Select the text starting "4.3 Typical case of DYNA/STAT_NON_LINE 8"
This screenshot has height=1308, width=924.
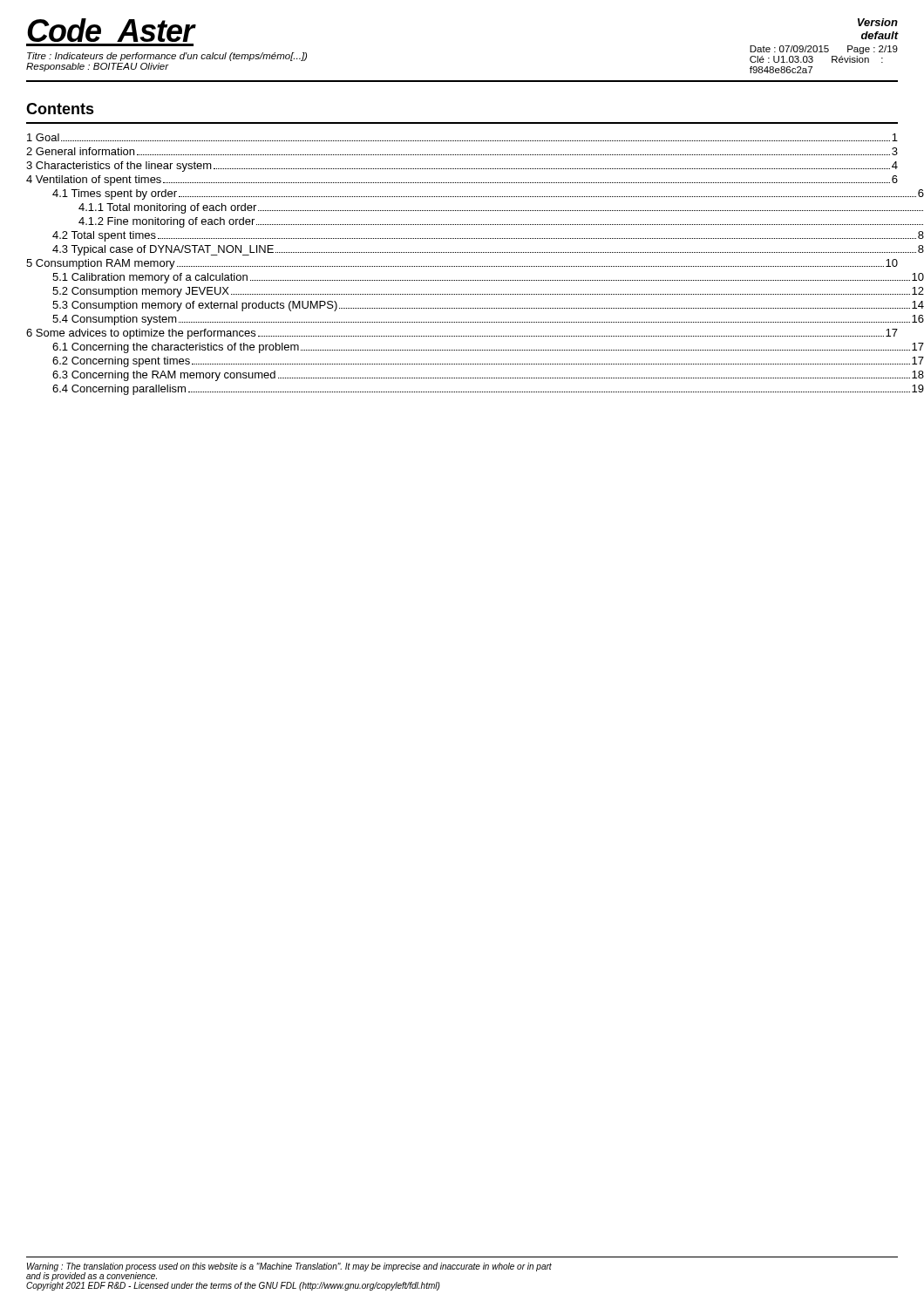pyautogui.click(x=488, y=249)
